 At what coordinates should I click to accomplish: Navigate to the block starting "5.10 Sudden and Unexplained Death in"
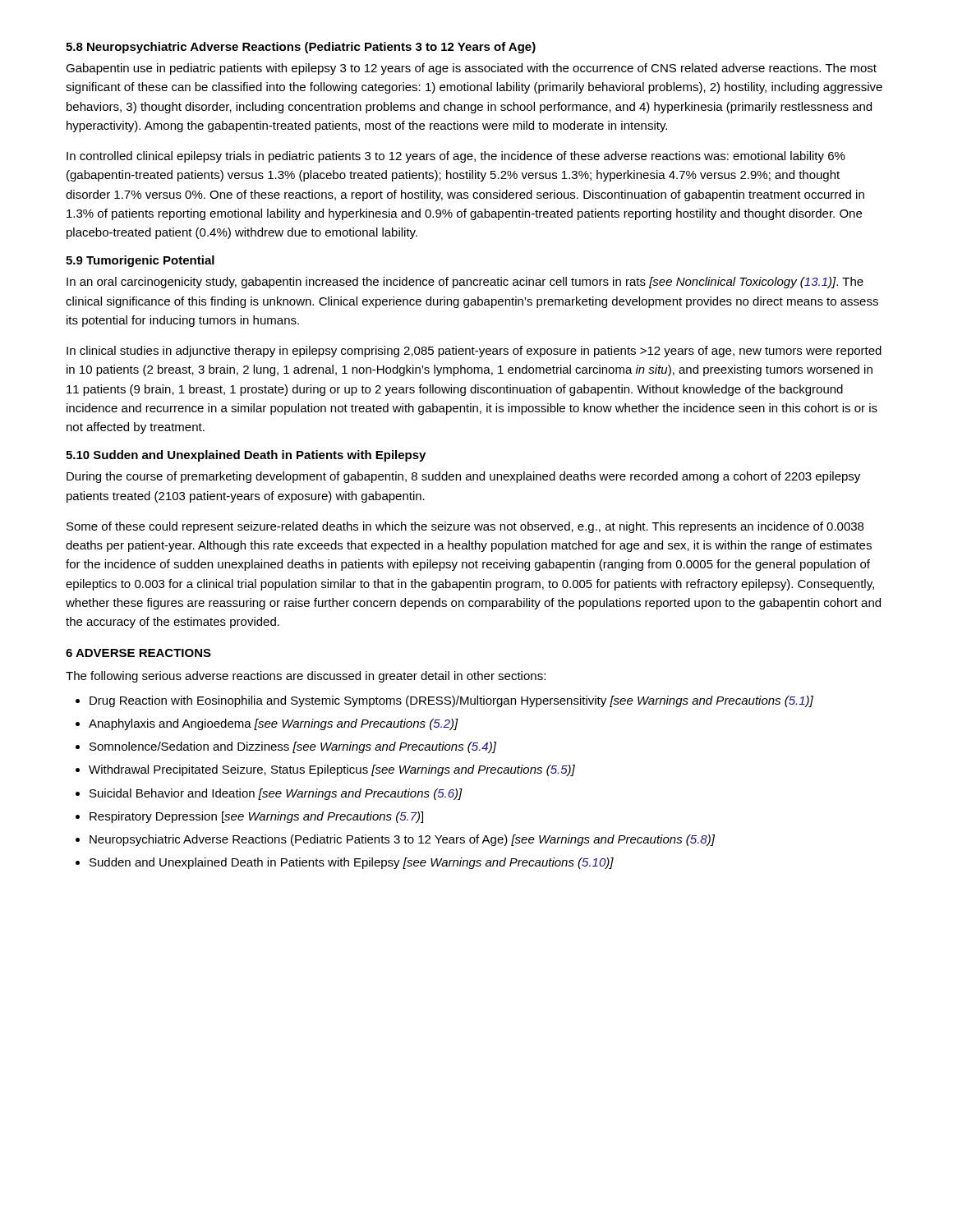pos(246,455)
